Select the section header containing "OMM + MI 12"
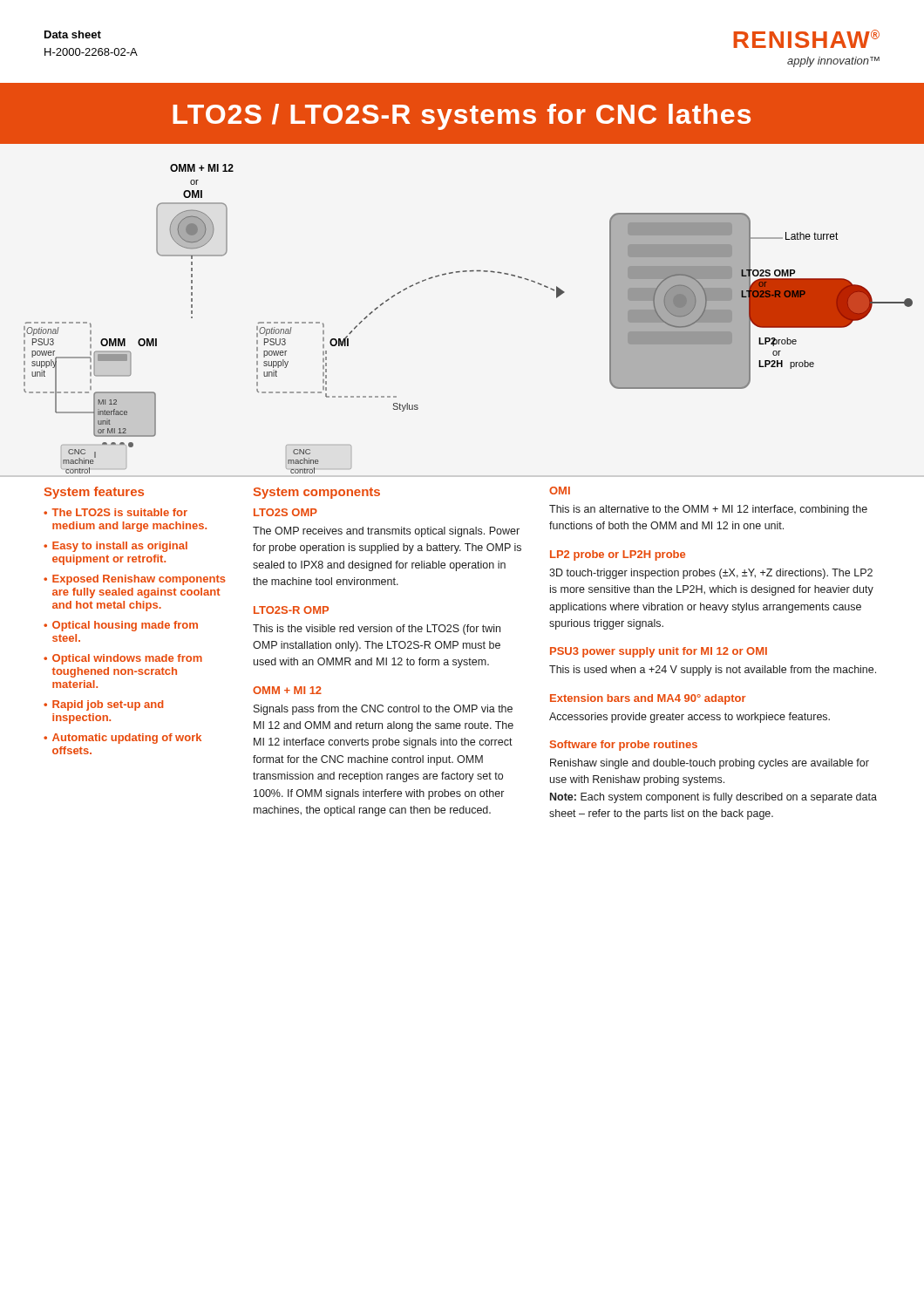 [x=287, y=690]
